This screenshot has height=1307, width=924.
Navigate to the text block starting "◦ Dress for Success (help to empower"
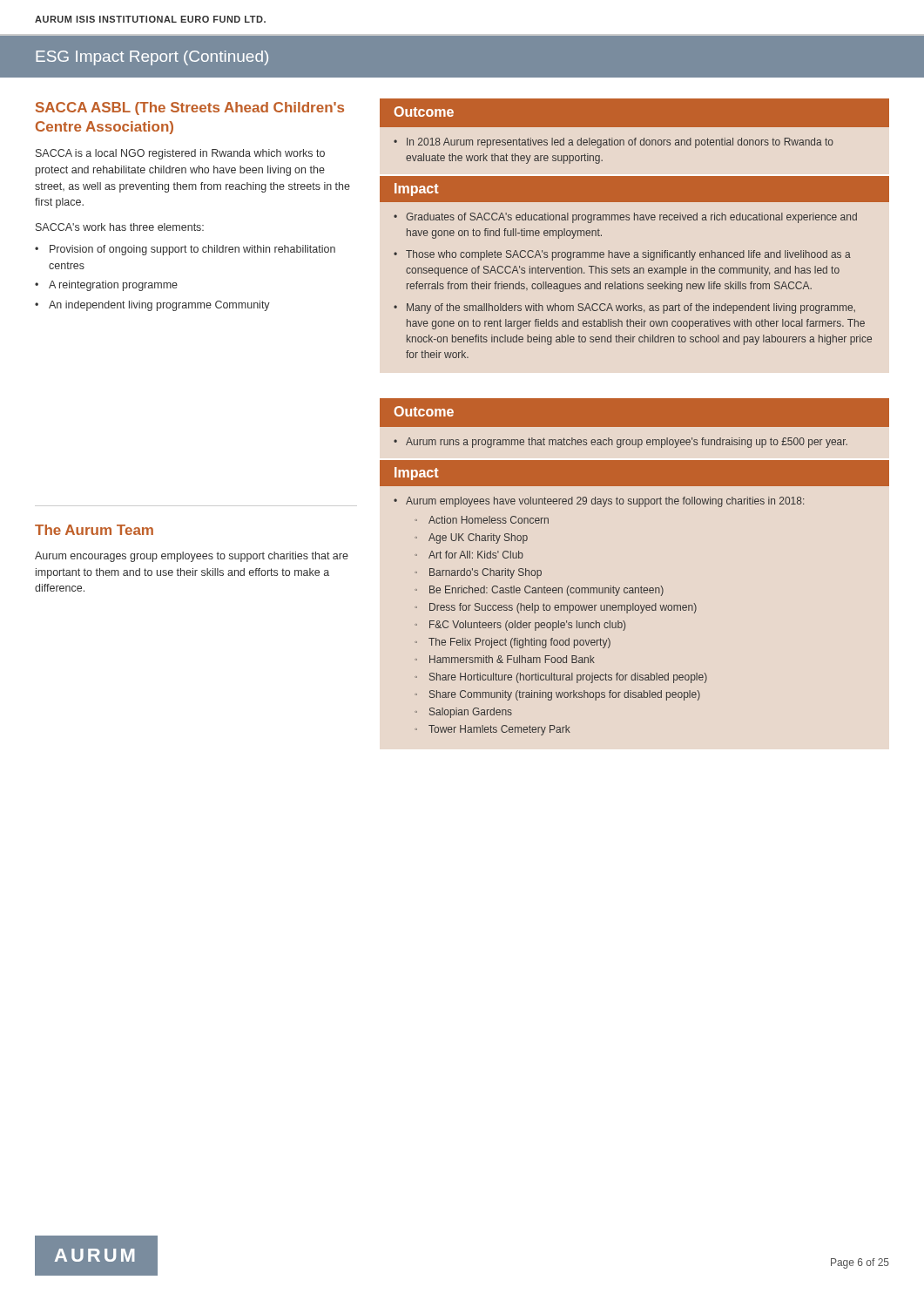[x=556, y=607]
